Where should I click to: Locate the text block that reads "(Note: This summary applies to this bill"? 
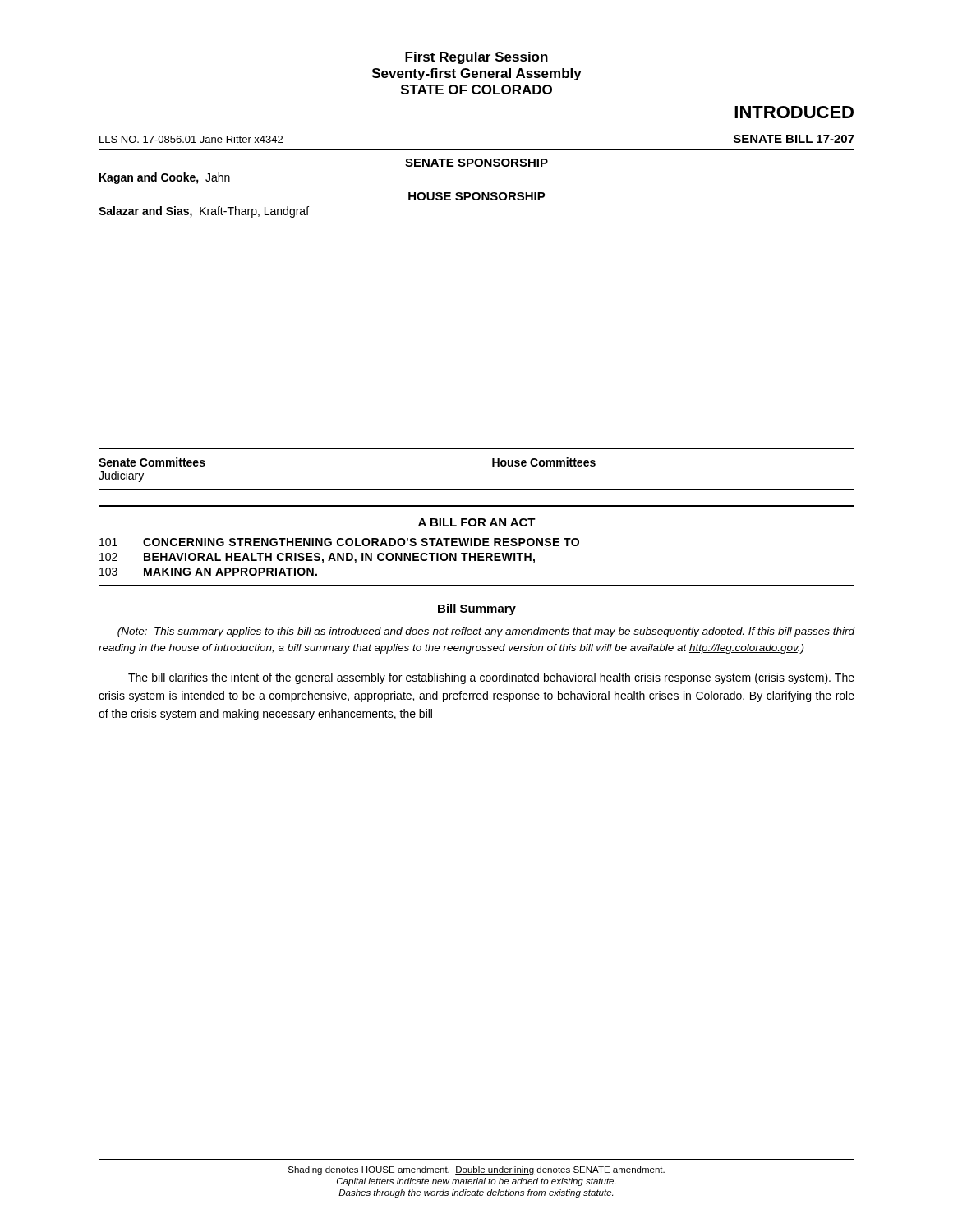click(476, 639)
